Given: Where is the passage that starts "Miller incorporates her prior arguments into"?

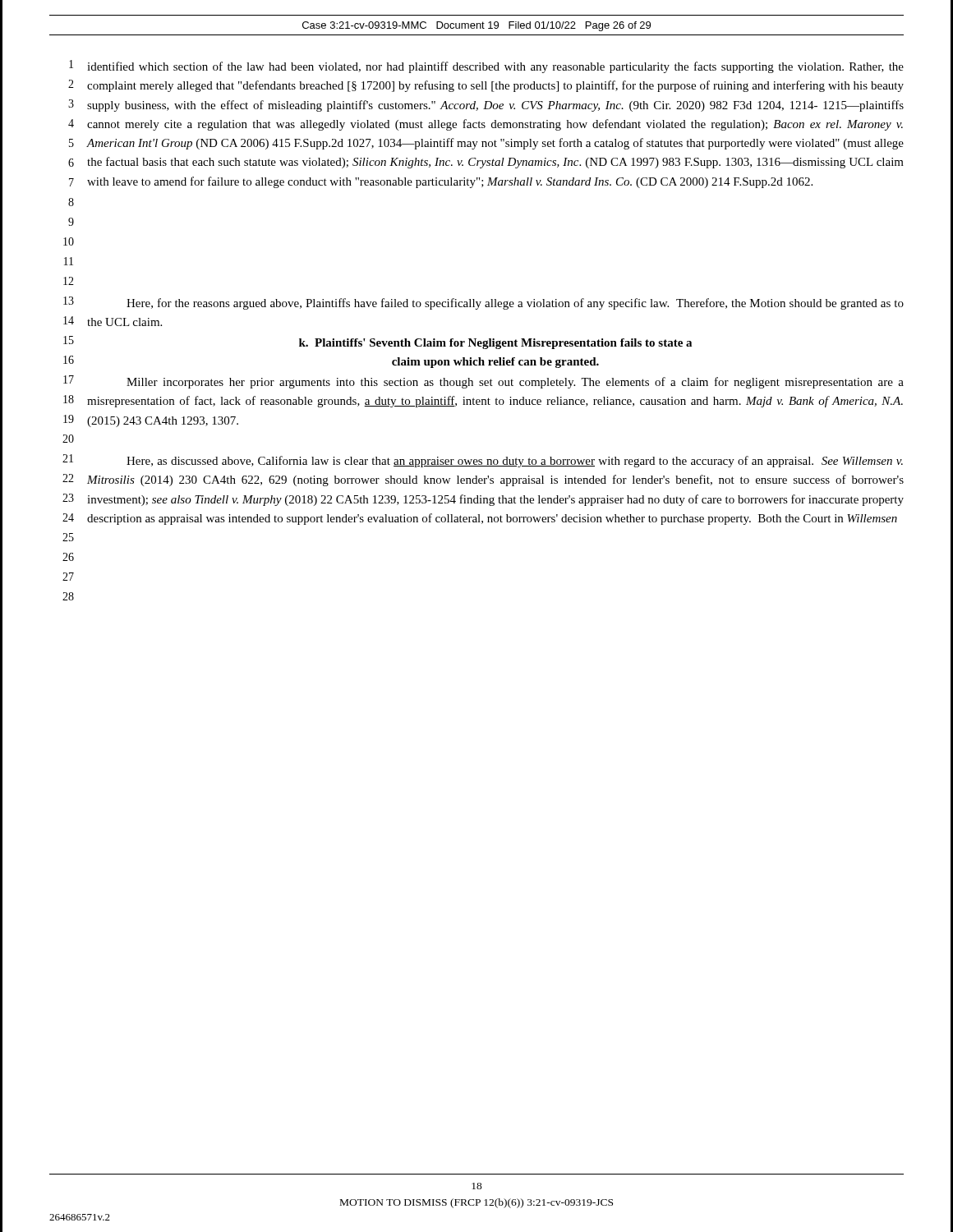Looking at the screenshot, I should click(495, 402).
